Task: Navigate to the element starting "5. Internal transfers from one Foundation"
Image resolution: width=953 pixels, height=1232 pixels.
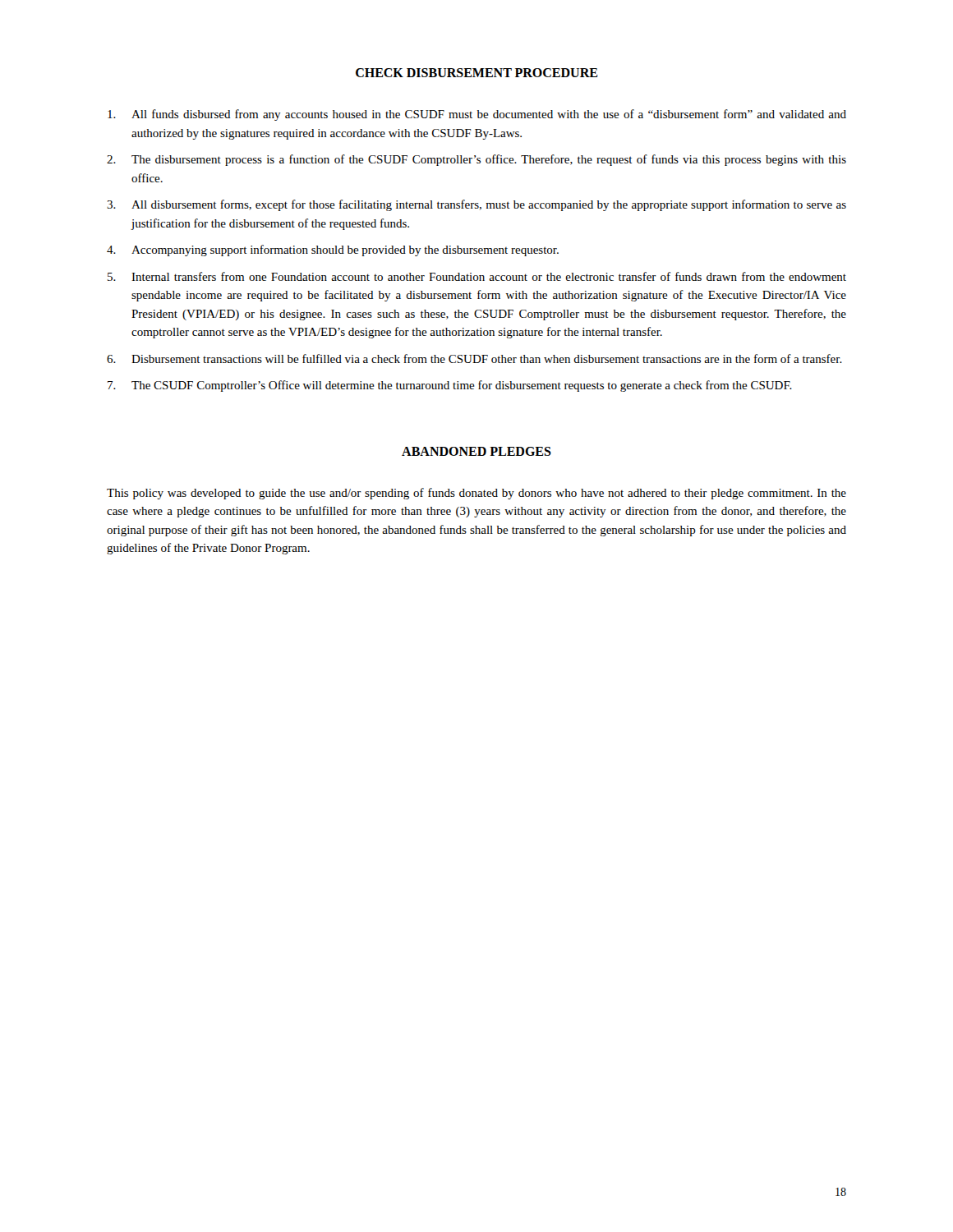Action: tap(476, 304)
